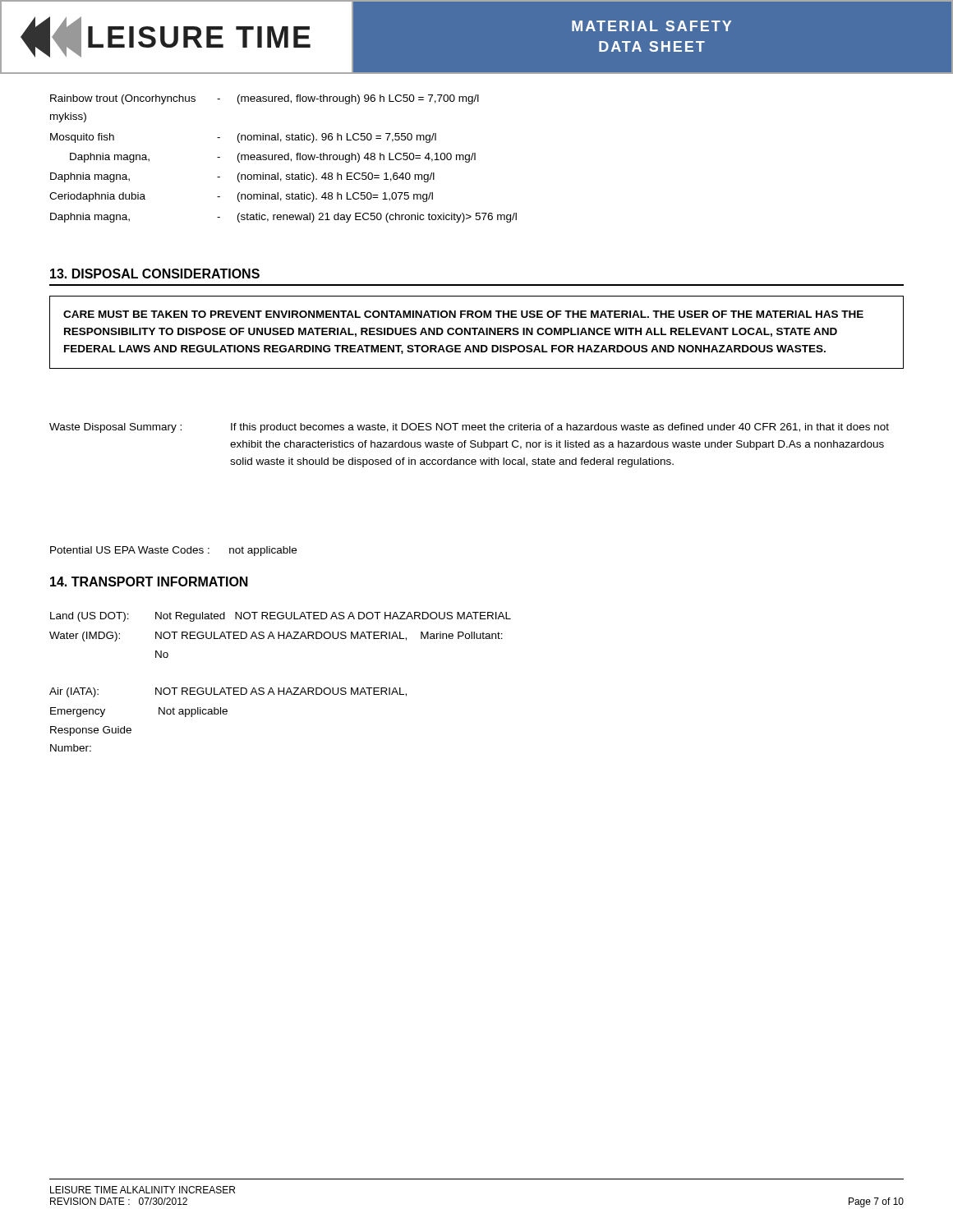This screenshot has width=953, height=1232.
Task: Find the text starting "Land (US DOT): Not Regulated NOT"
Action: click(476, 635)
